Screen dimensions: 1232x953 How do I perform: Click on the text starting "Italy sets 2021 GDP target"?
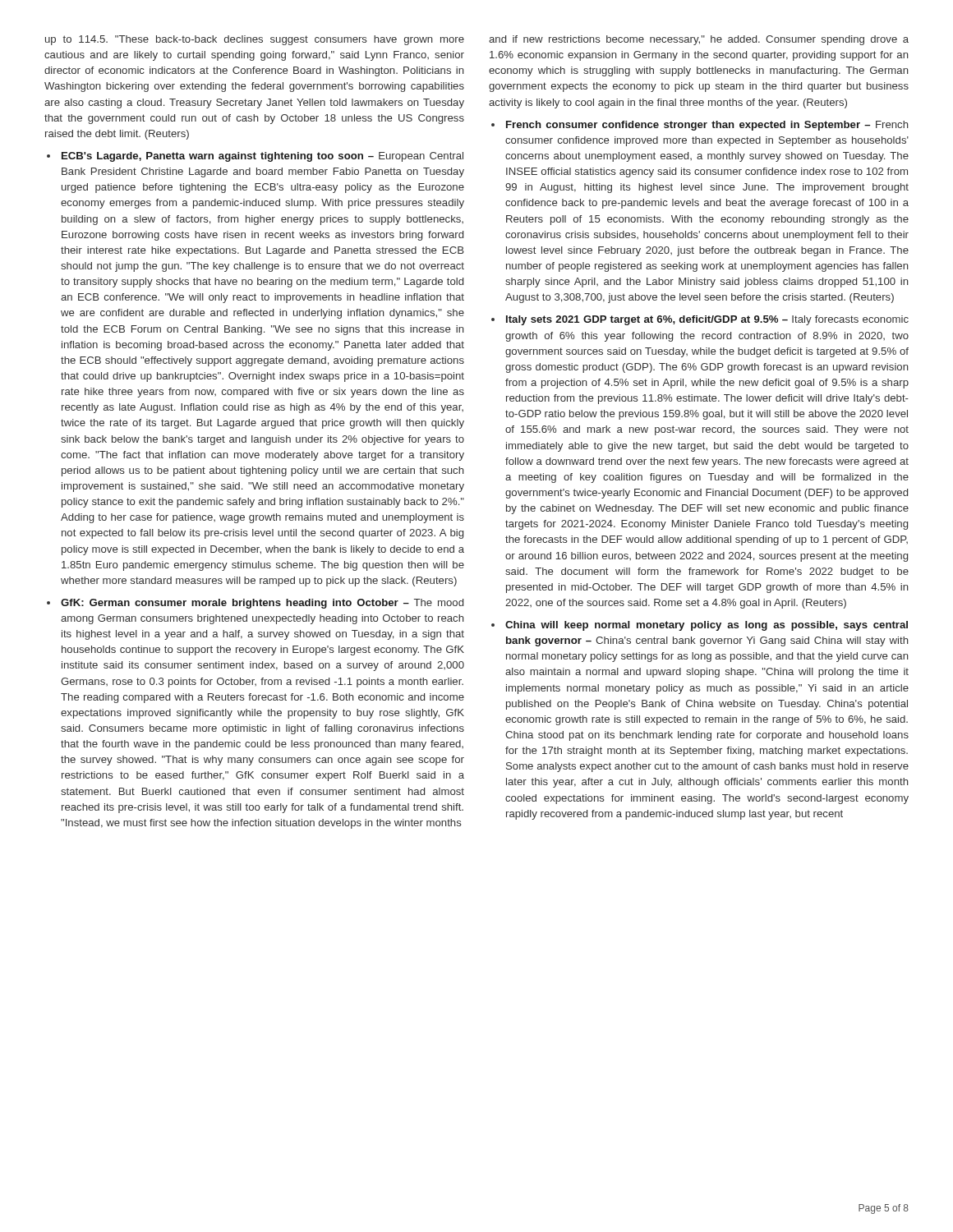pyautogui.click(x=707, y=461)
